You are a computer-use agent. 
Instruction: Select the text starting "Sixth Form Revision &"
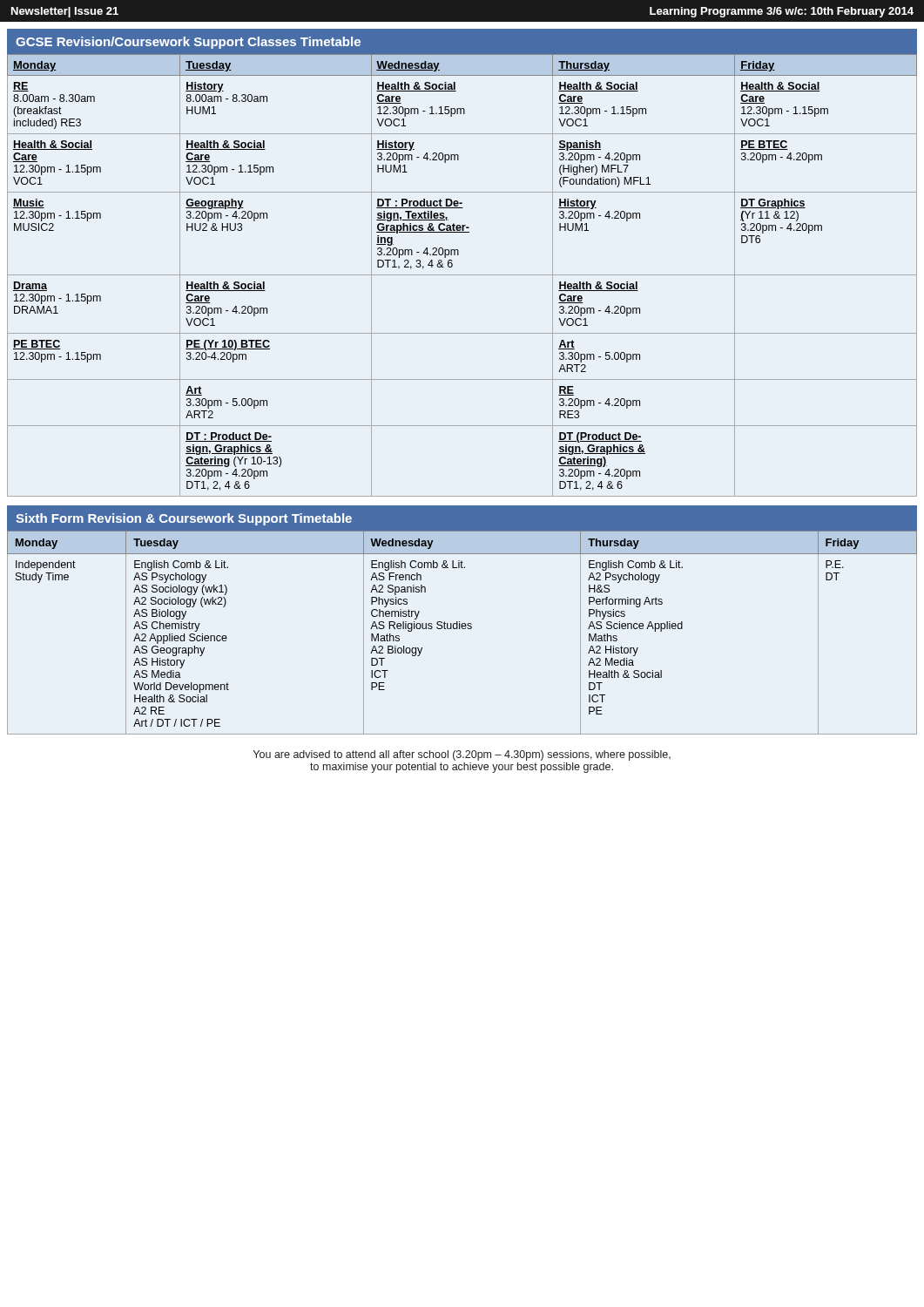click(x=184, y=518)
